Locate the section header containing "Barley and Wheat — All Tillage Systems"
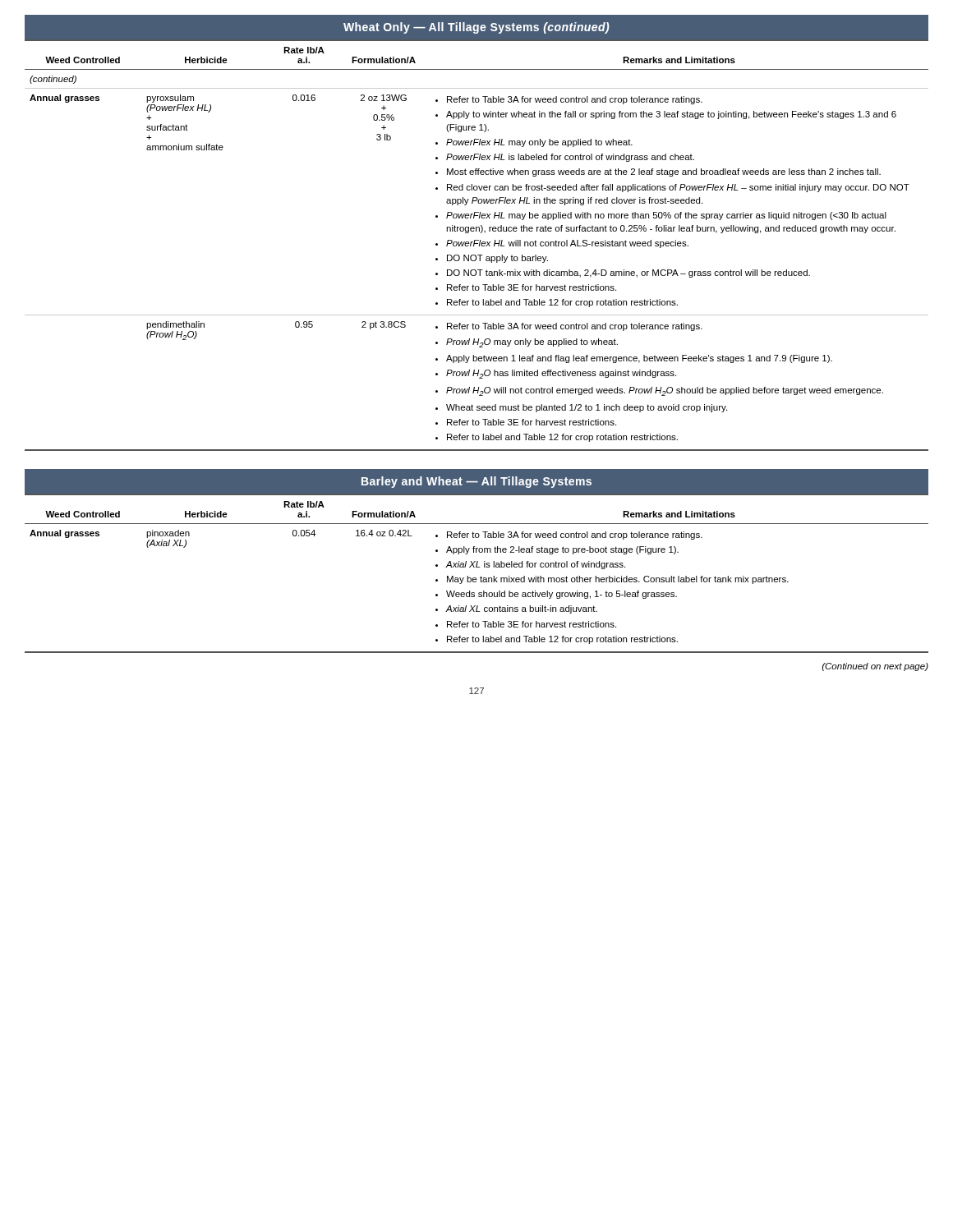Screen dimensions: 1232x953 (x=476, y=481)
